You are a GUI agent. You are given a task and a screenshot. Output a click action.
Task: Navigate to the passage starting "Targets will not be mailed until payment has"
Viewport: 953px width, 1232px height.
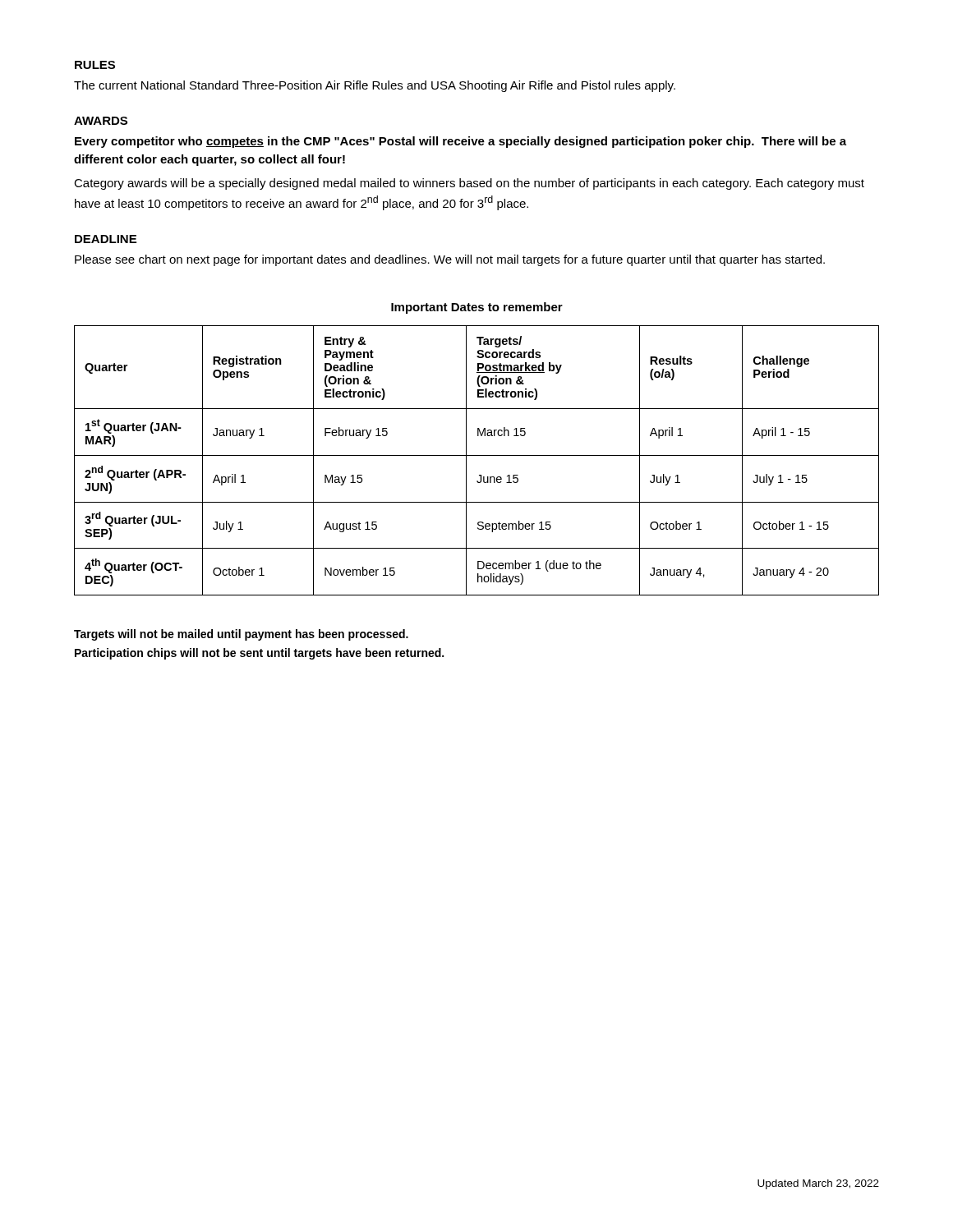point(259,643)
